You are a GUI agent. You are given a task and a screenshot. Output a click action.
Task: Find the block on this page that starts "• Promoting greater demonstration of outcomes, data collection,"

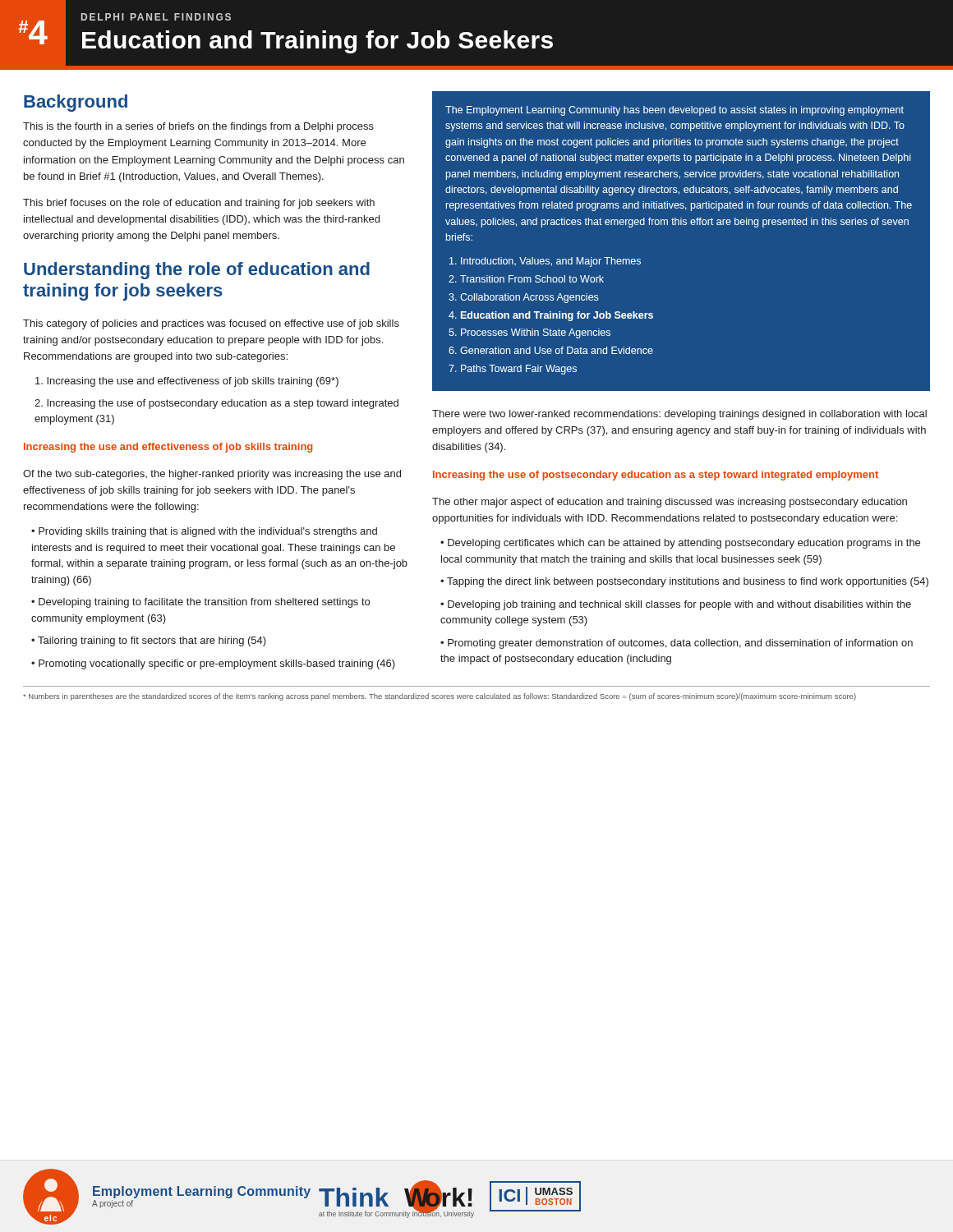(677, 650)
